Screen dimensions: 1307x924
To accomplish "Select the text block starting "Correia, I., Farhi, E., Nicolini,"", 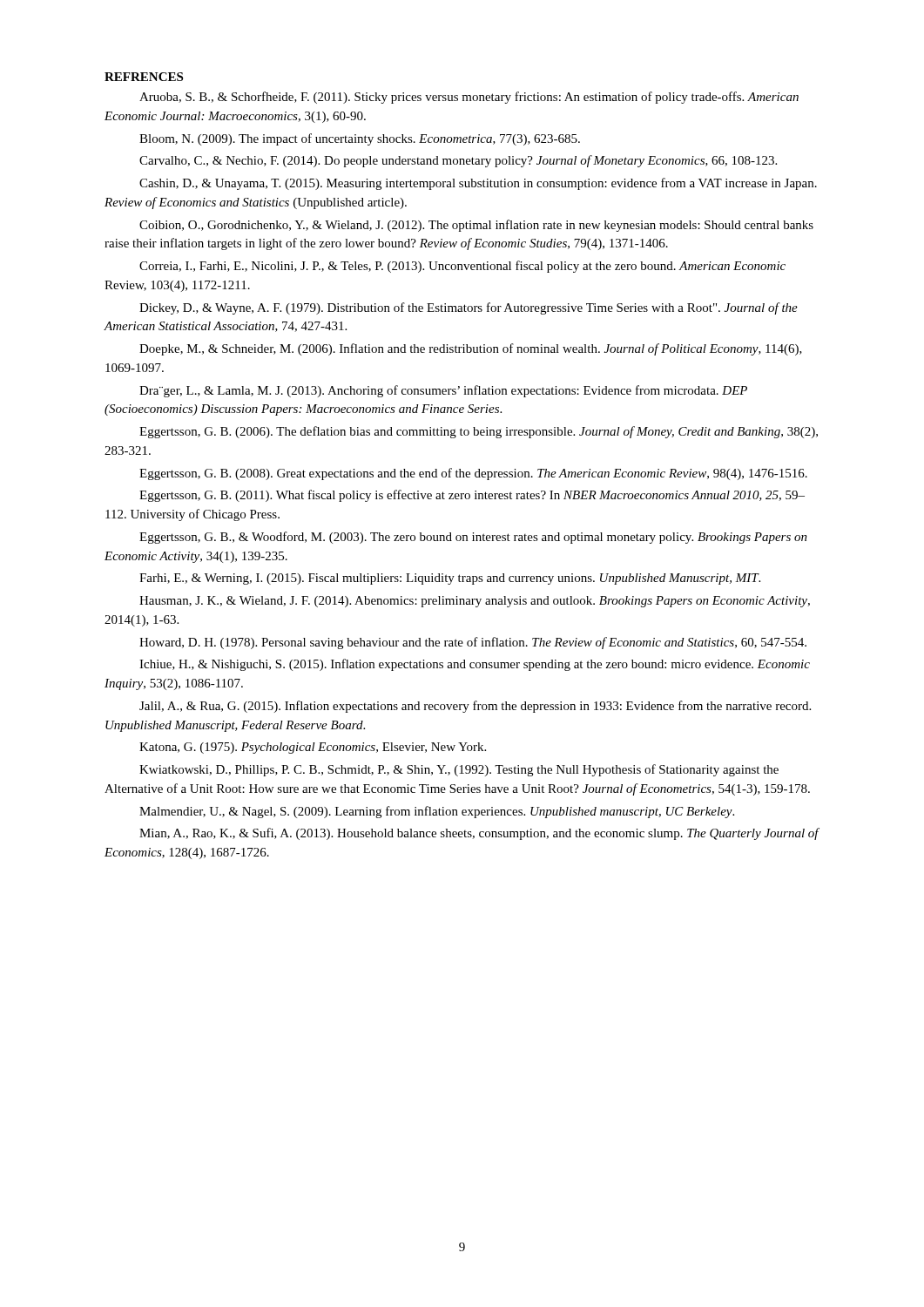I will point(445,275).
